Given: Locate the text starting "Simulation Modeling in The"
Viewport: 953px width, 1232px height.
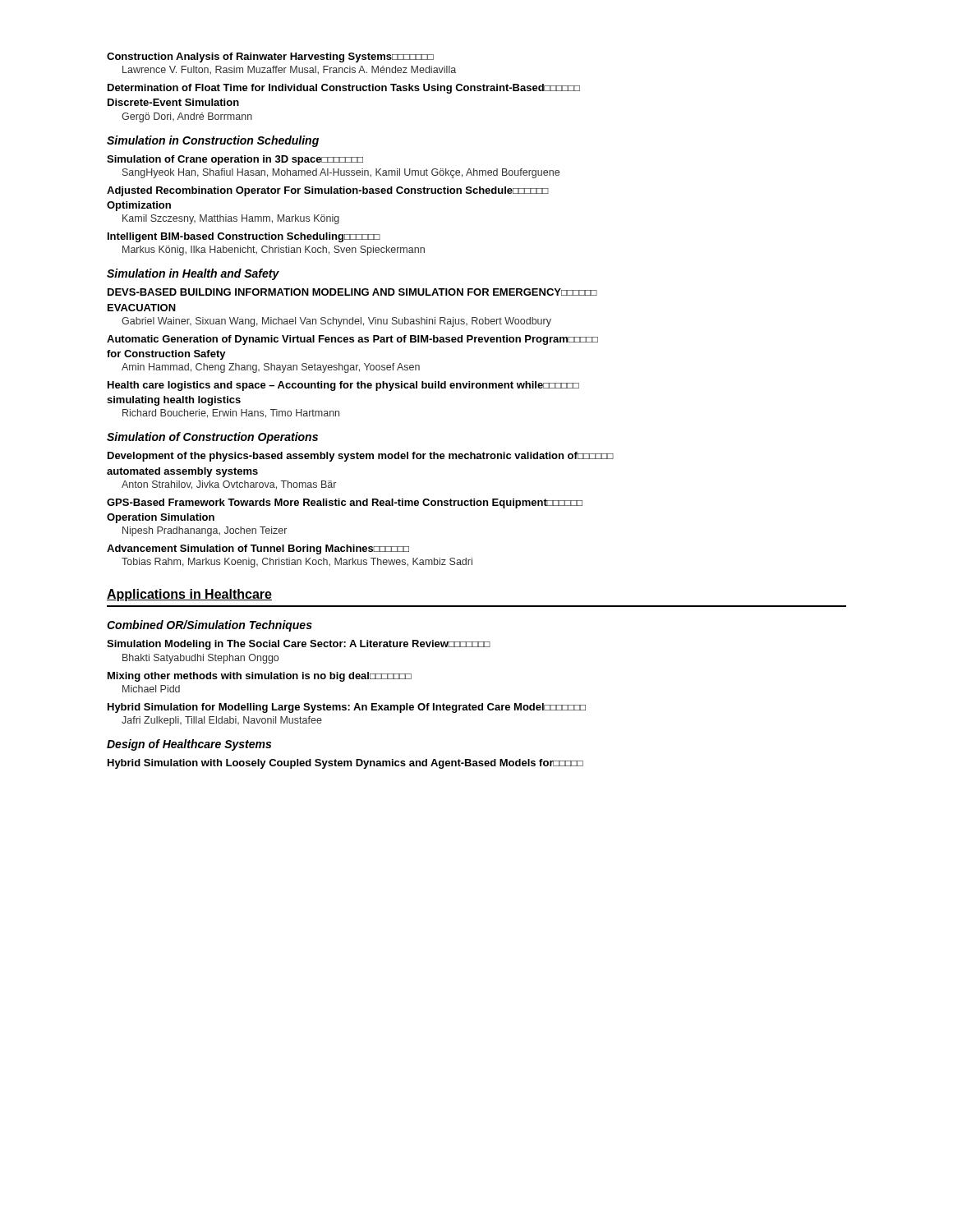Looking at the screenshot, I should [476, 650].
